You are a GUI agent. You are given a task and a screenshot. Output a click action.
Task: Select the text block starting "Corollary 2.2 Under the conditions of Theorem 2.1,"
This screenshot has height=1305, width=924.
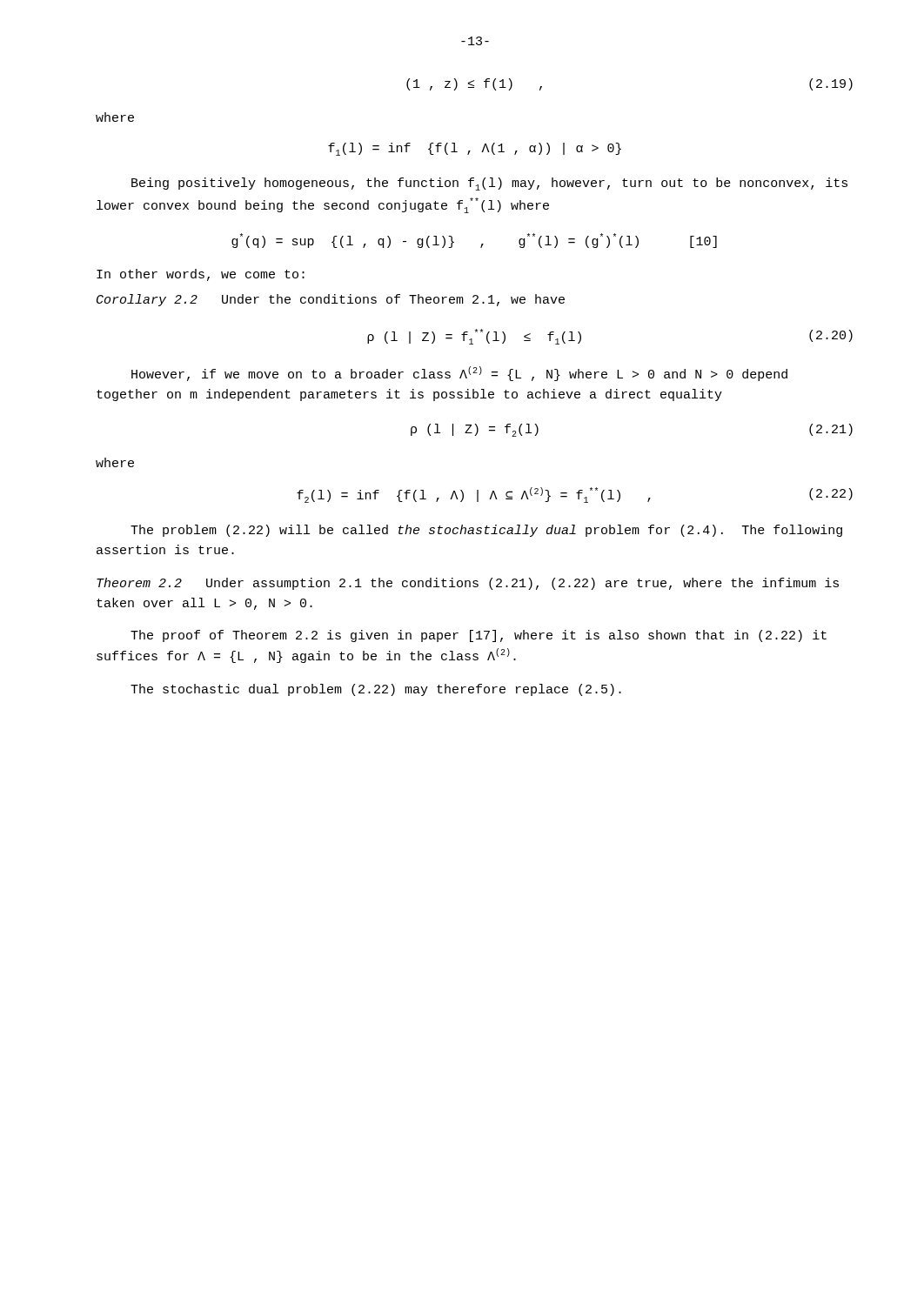[331, 301]
